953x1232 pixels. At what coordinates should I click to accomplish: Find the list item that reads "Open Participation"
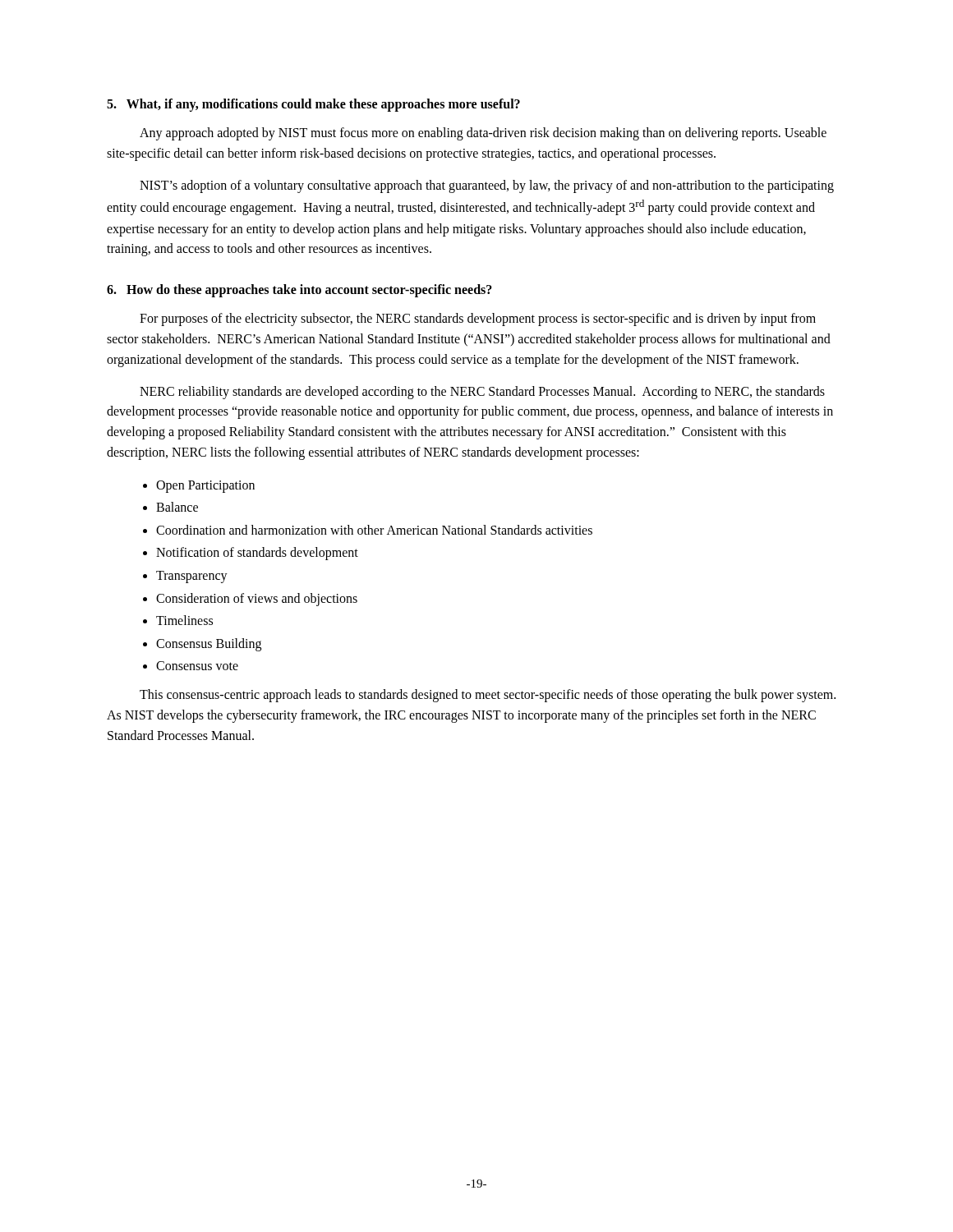(206, 485)
